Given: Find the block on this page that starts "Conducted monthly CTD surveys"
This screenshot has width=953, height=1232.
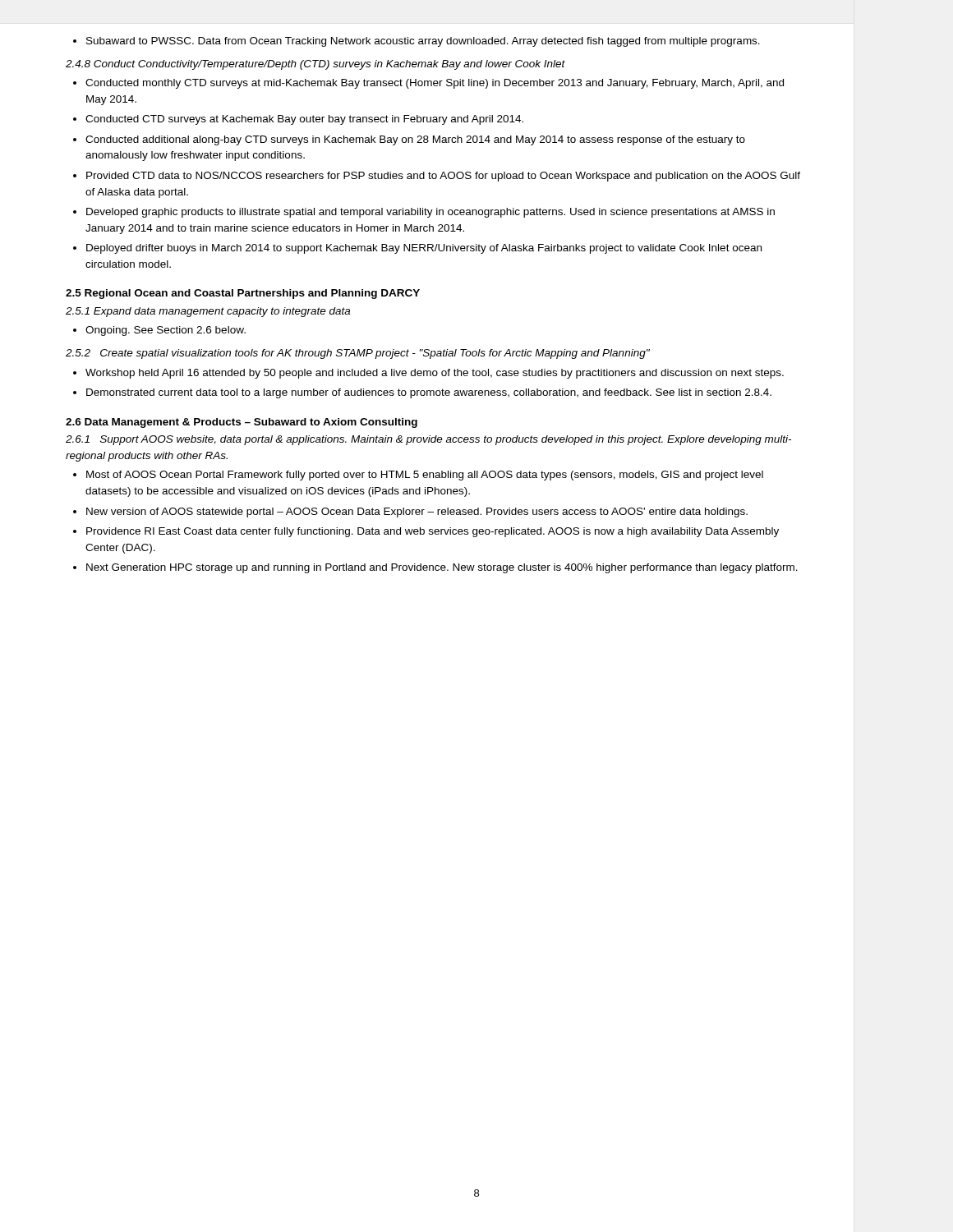Looking at the screenshot, I should click(x=445, y=91).
